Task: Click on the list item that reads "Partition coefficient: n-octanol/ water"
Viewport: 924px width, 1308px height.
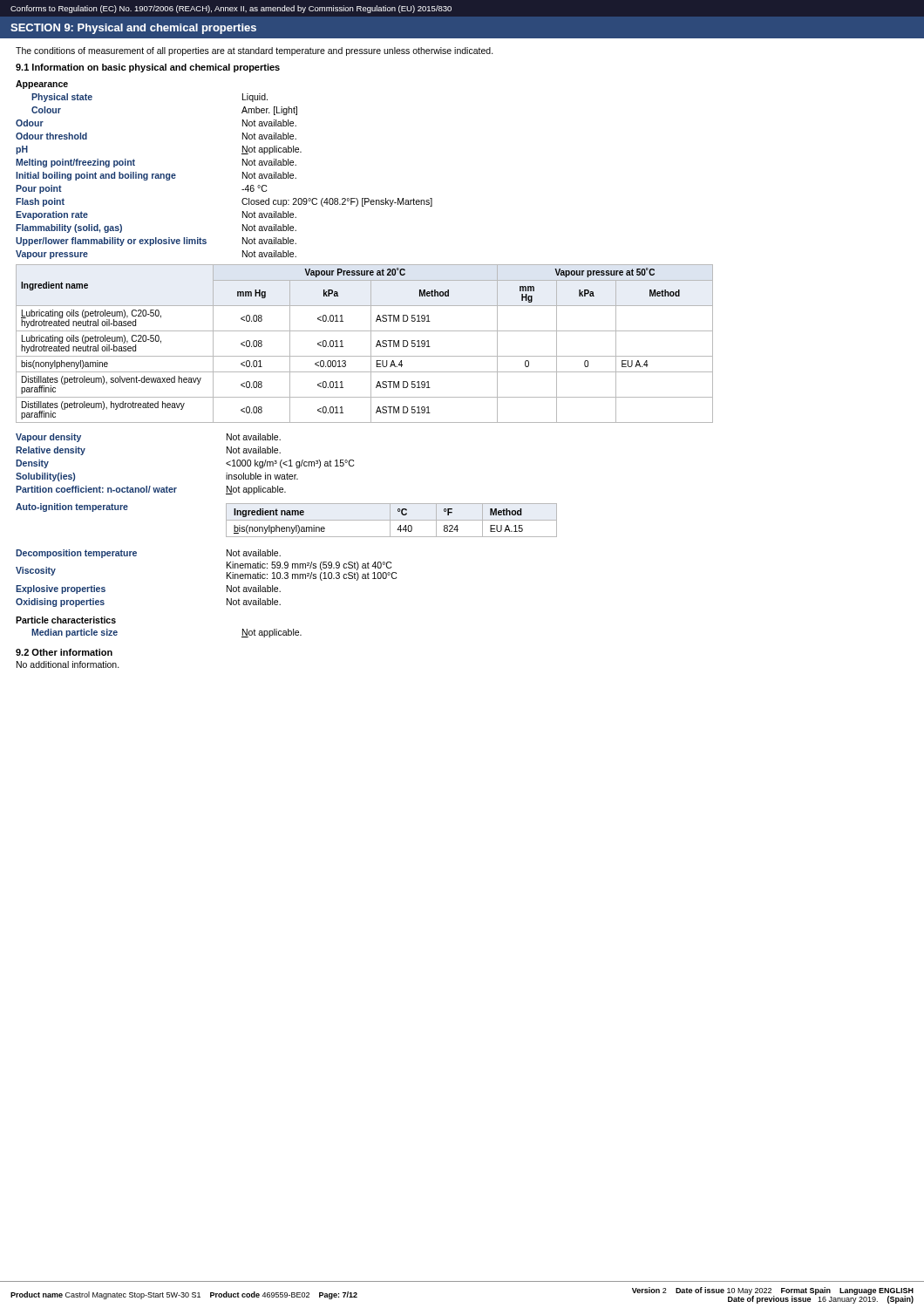Action: click(96, 489)
